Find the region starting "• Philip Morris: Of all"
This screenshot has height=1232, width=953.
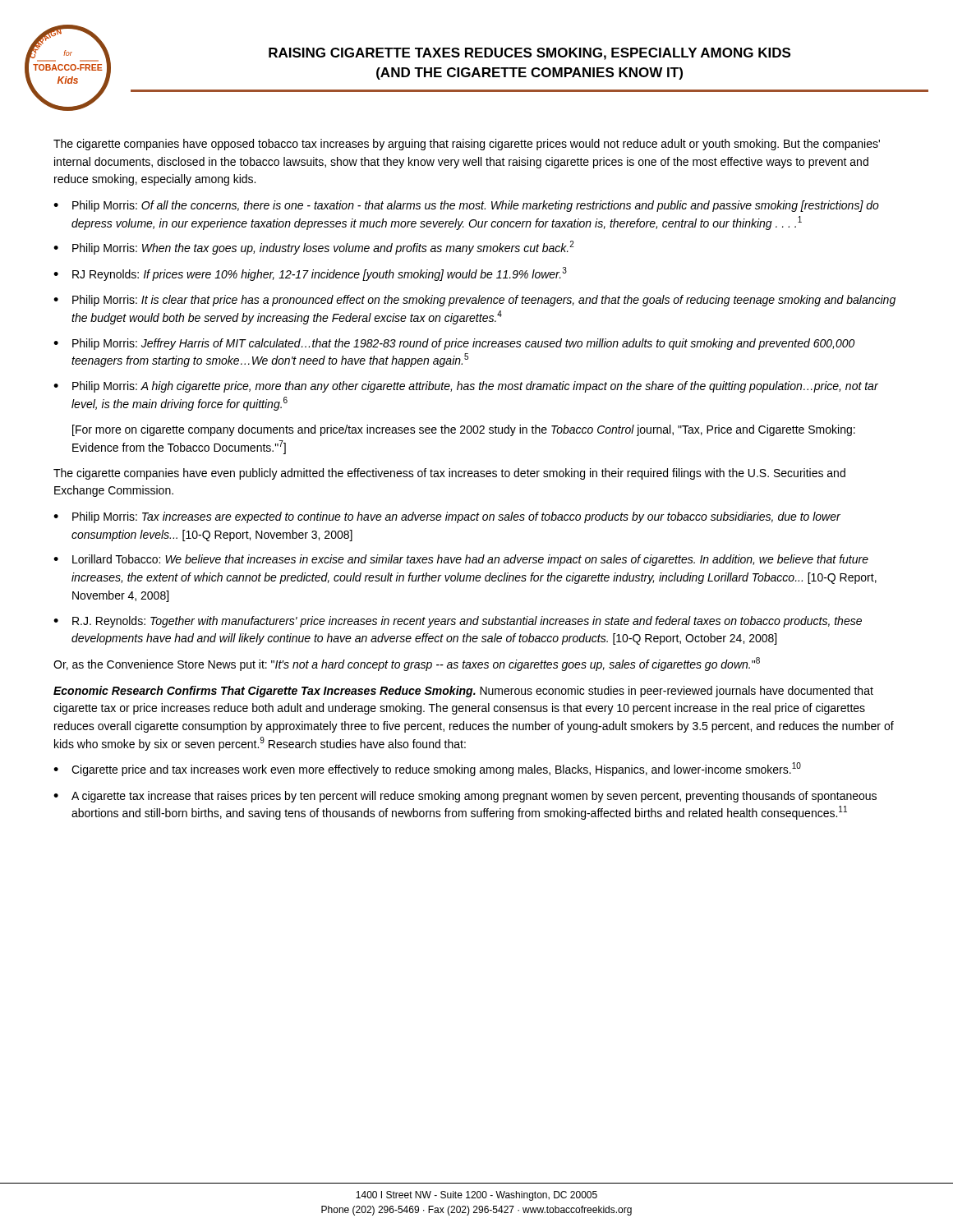coord(476,215)
